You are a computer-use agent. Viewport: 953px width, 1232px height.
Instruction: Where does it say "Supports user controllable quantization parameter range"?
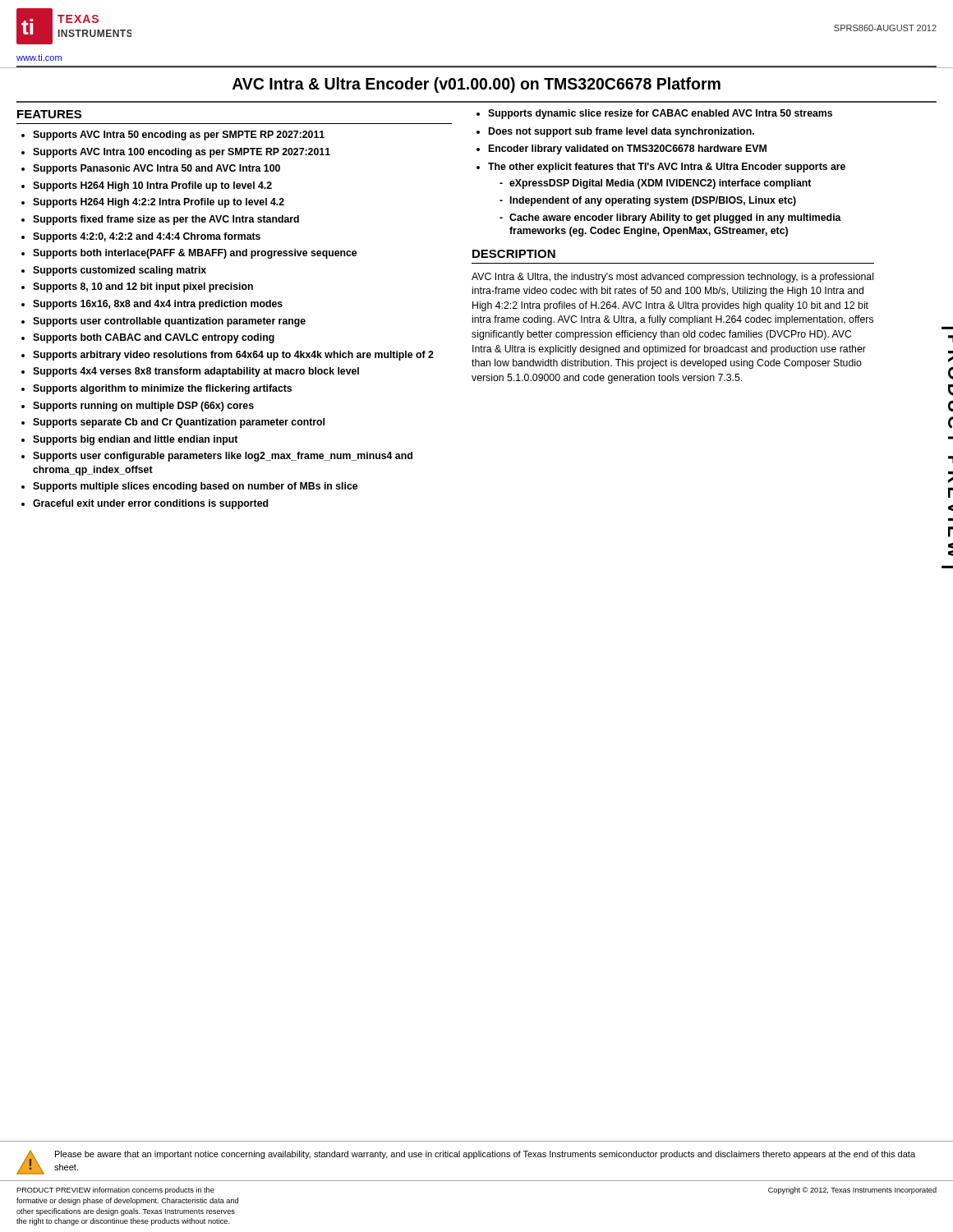tap(169, 321)
